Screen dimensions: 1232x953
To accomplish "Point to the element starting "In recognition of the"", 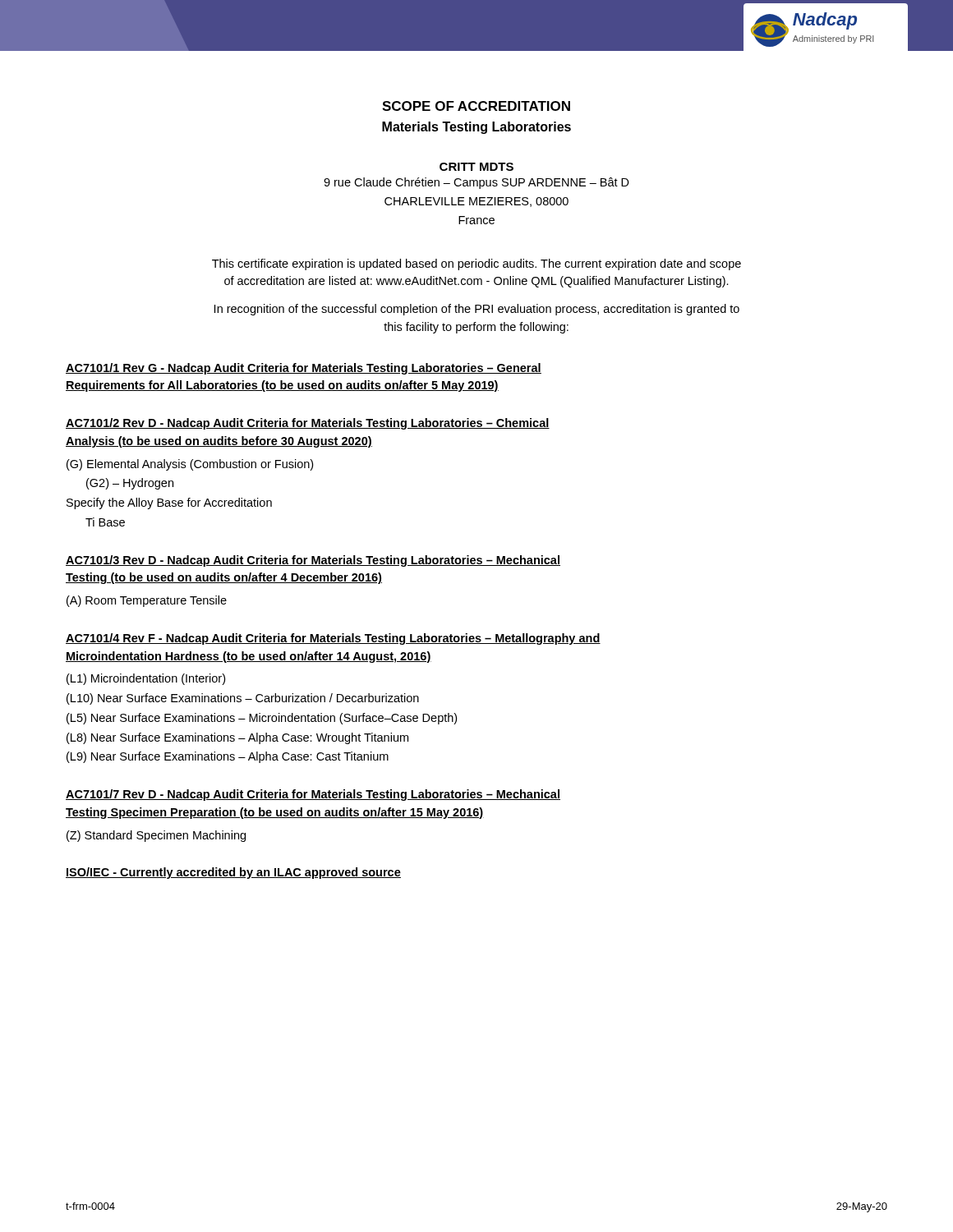I will pos(476,318).
